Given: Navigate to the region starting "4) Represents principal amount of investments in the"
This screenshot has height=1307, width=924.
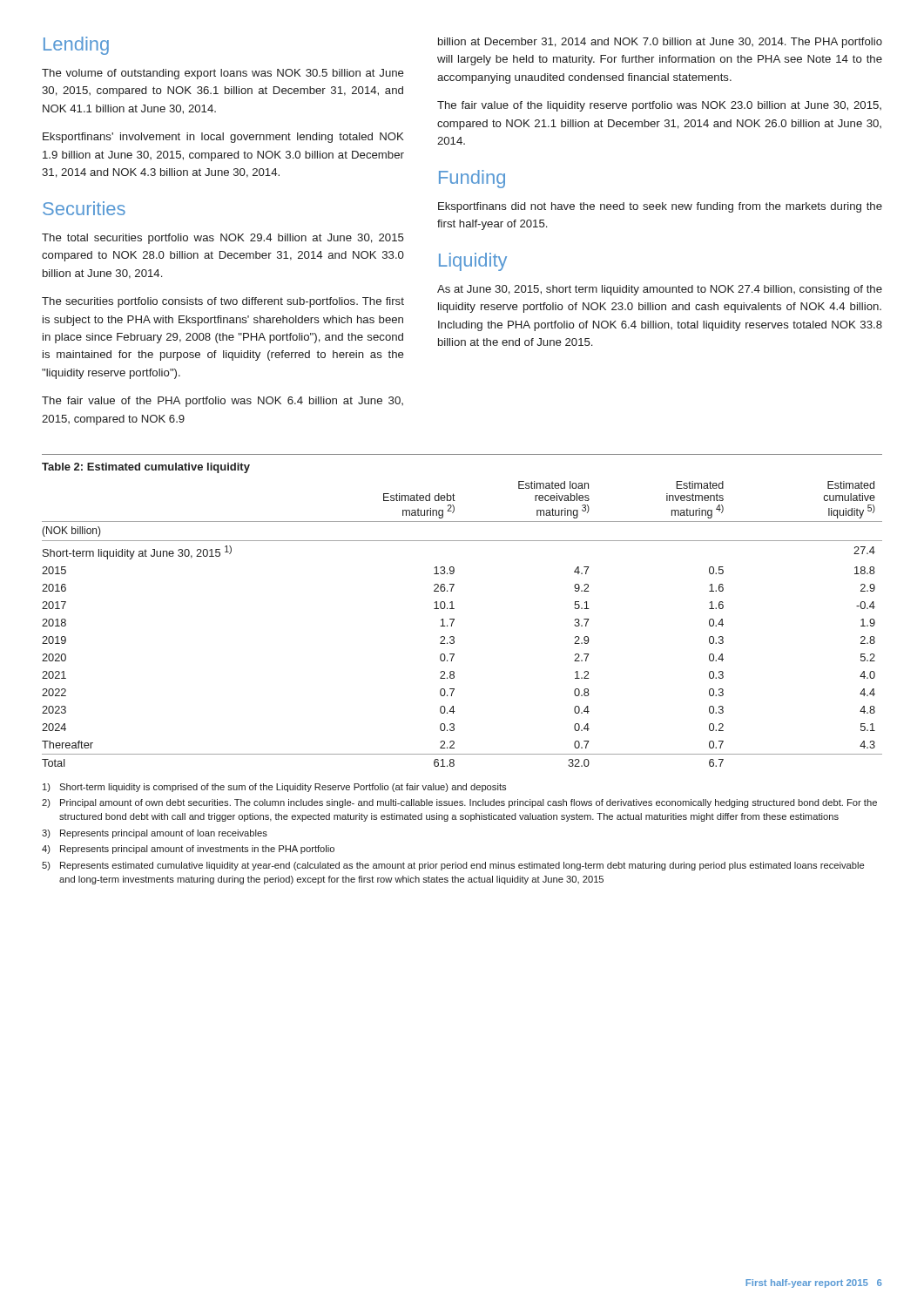Looking at the screenshot, I should tap(188, 850).
